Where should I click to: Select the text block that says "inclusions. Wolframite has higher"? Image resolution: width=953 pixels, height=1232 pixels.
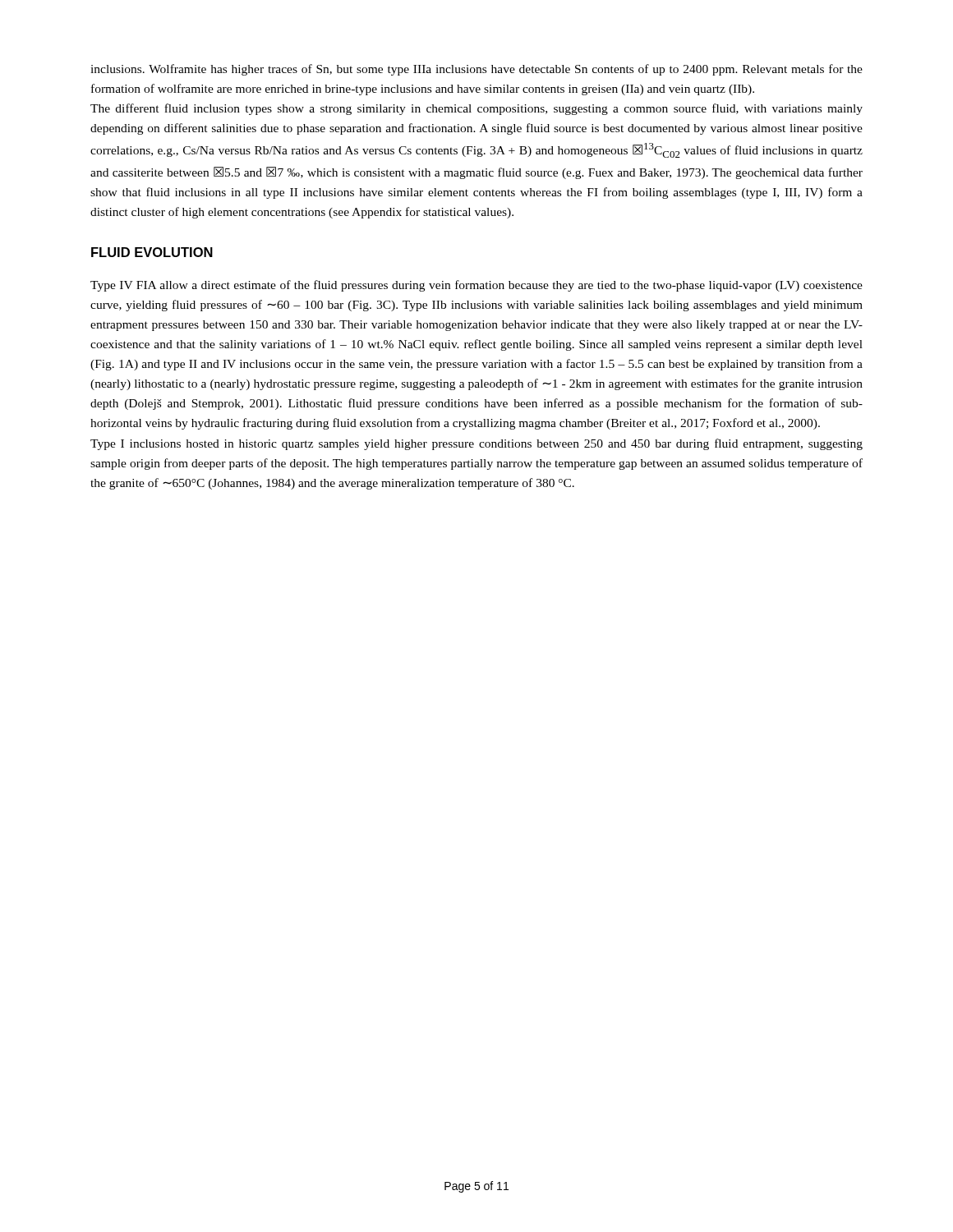coord(476,141)
